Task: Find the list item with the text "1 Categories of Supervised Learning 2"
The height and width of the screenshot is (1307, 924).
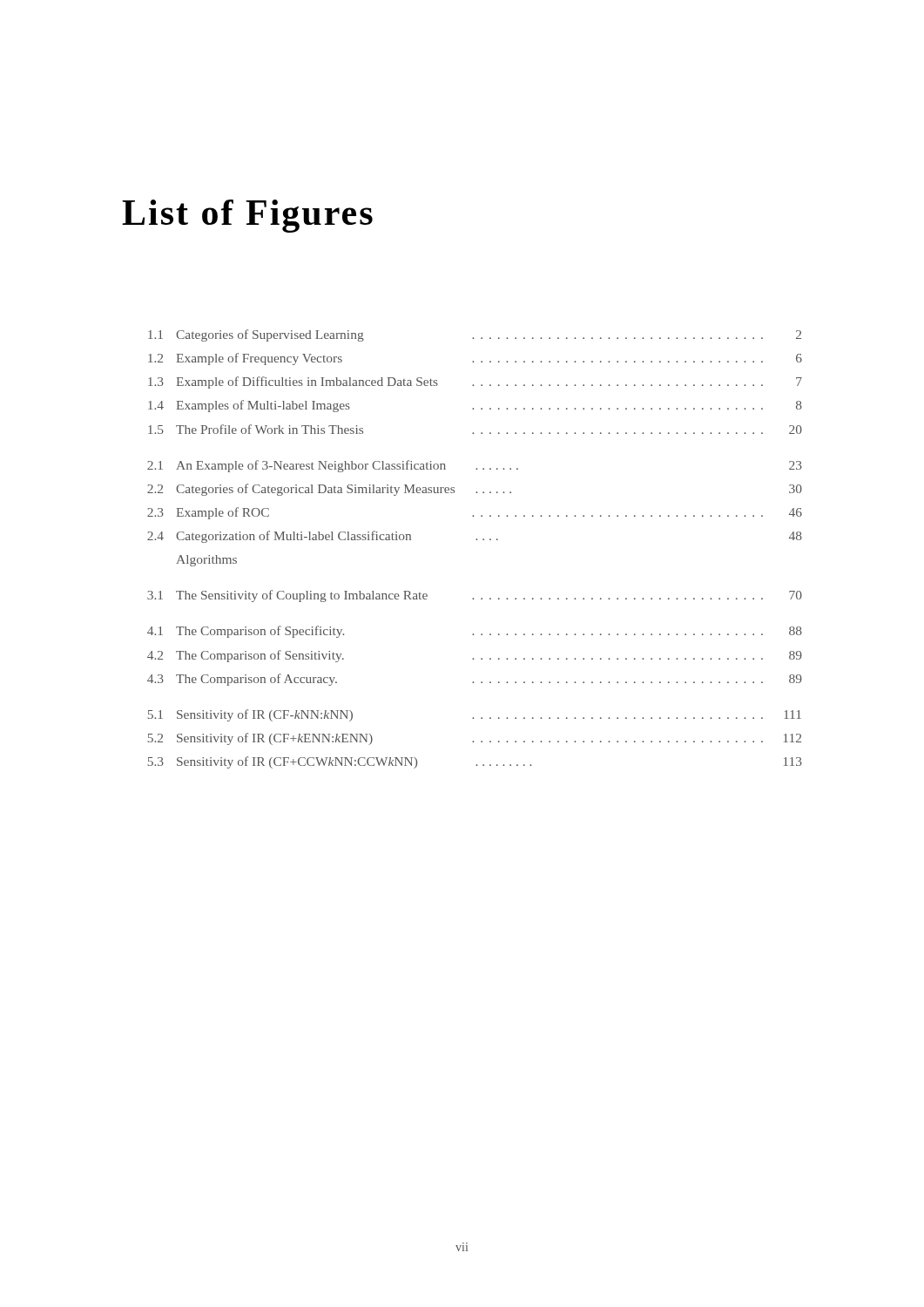Action: tap(462, 334)
